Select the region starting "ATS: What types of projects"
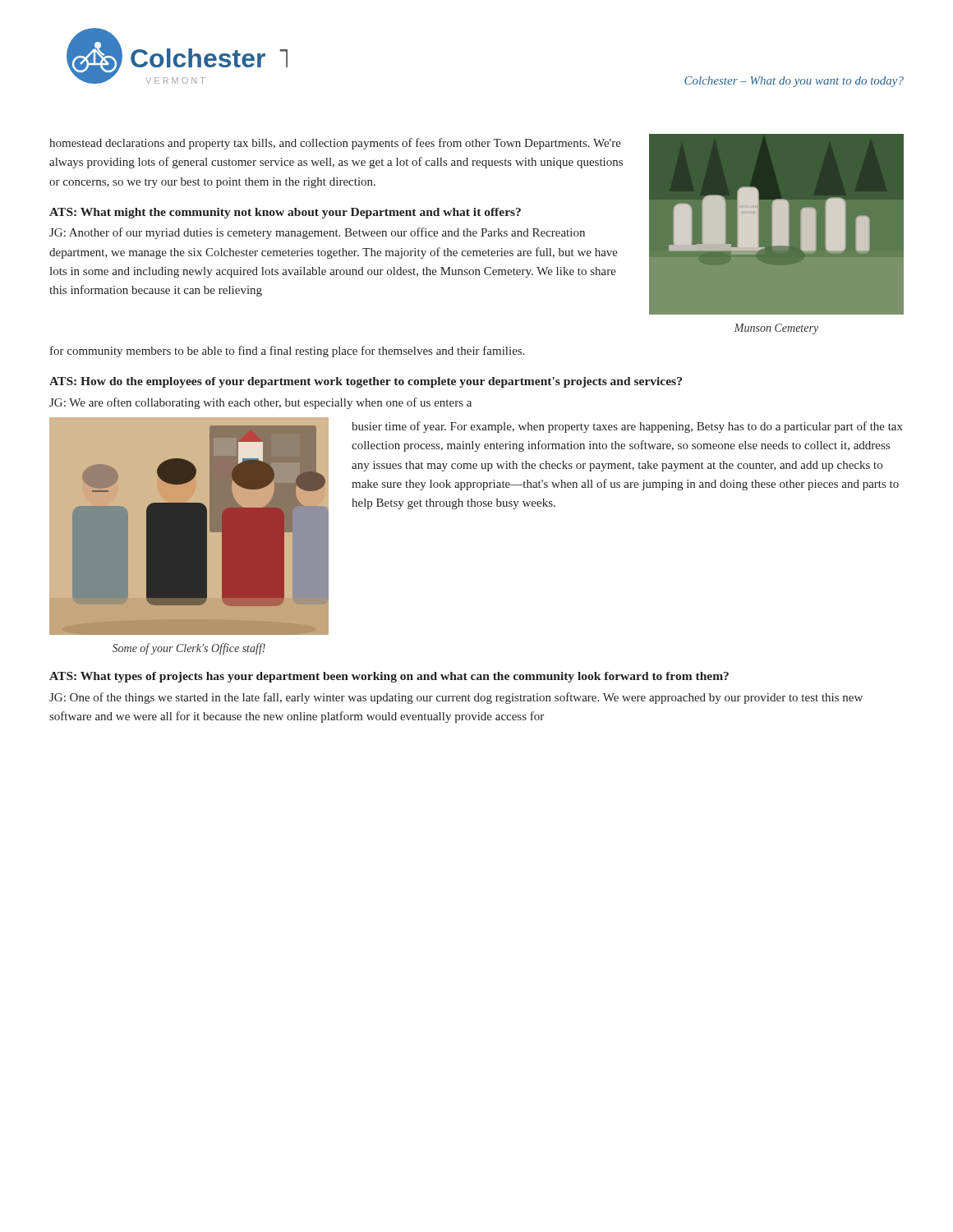The height and width of the screenshot is (1232, 953). click(389, 676)
